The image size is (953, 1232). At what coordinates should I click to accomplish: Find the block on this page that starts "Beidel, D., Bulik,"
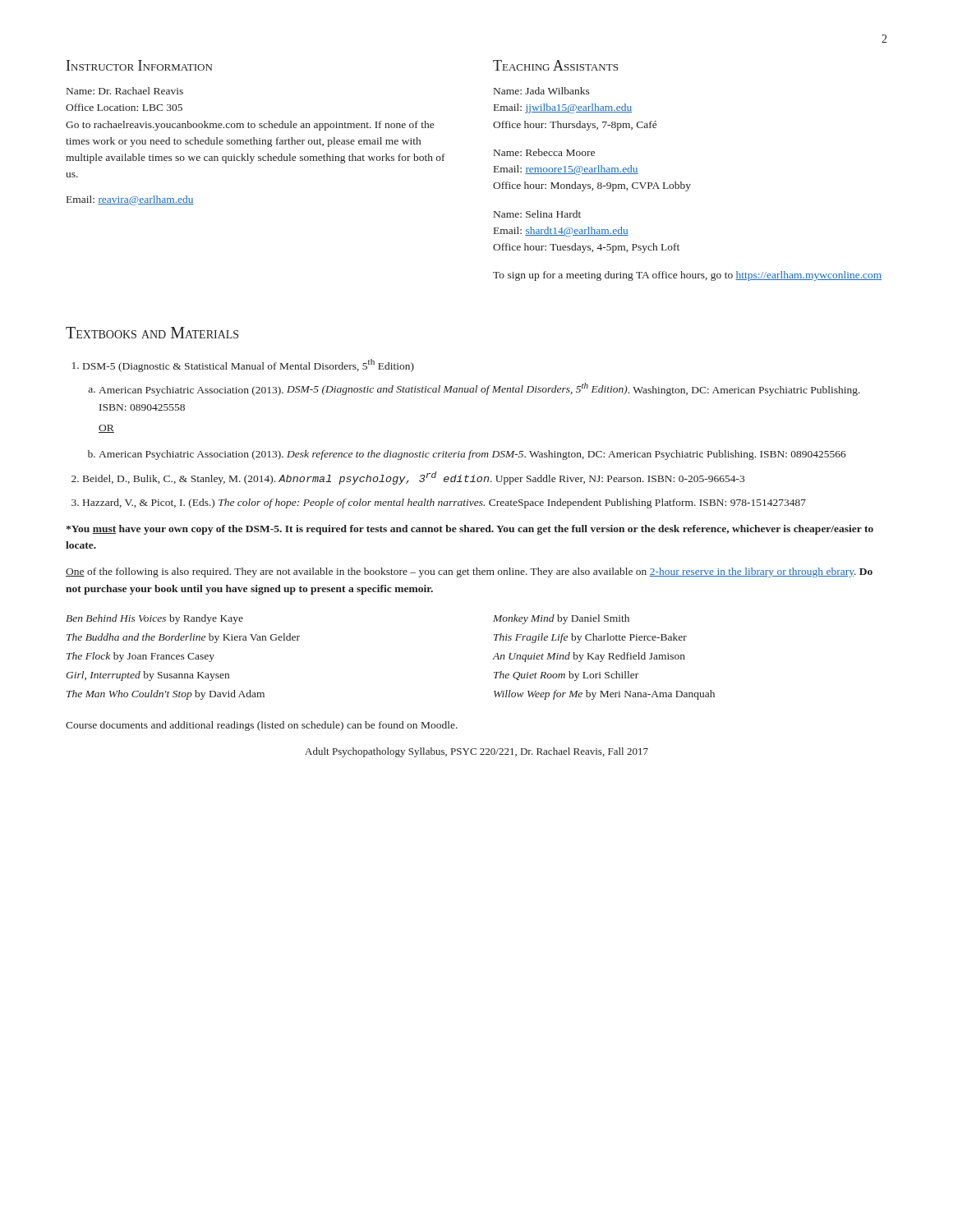(x=485, y=478)
